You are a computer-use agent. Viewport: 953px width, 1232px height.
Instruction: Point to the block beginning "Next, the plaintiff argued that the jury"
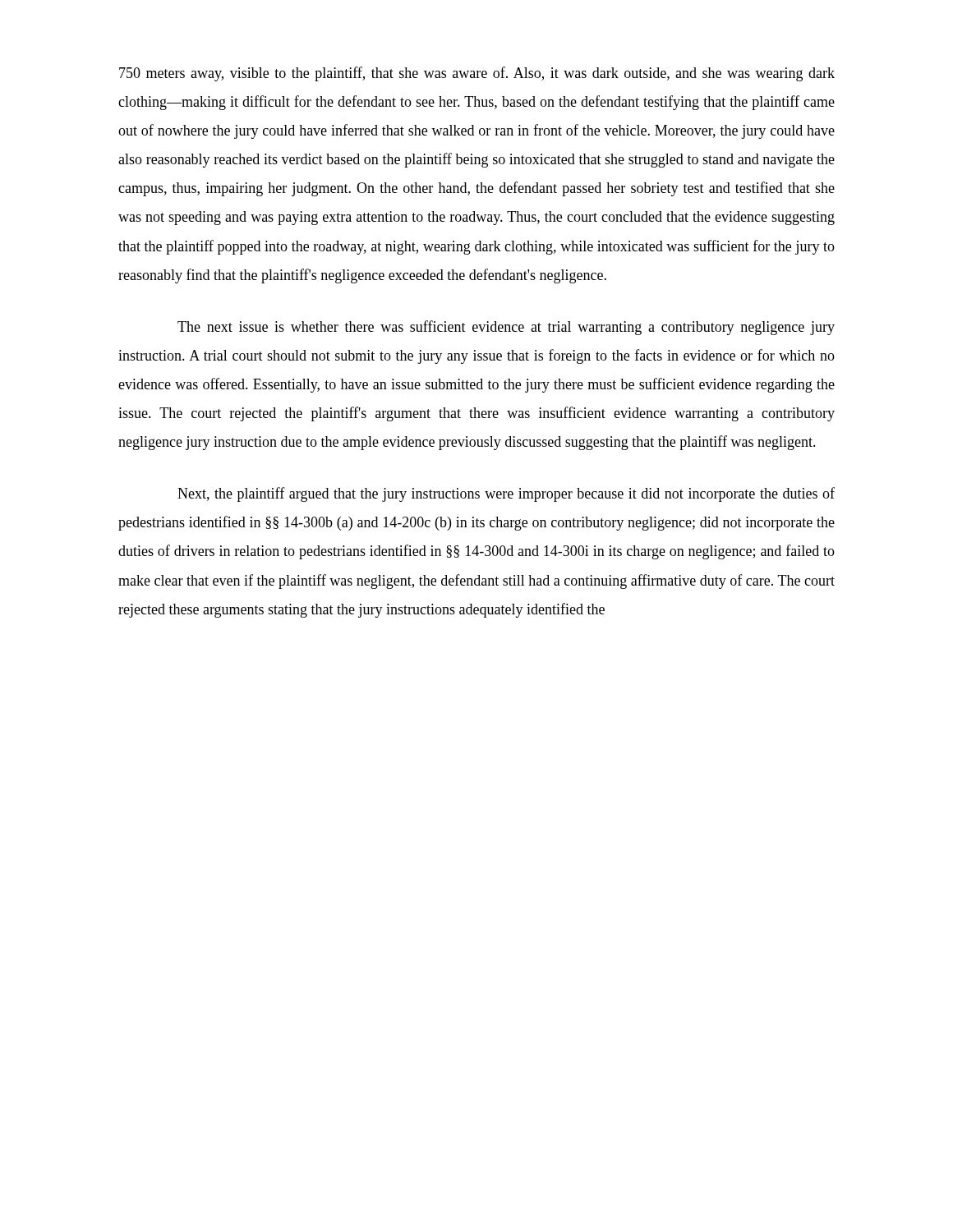point(476,551)
